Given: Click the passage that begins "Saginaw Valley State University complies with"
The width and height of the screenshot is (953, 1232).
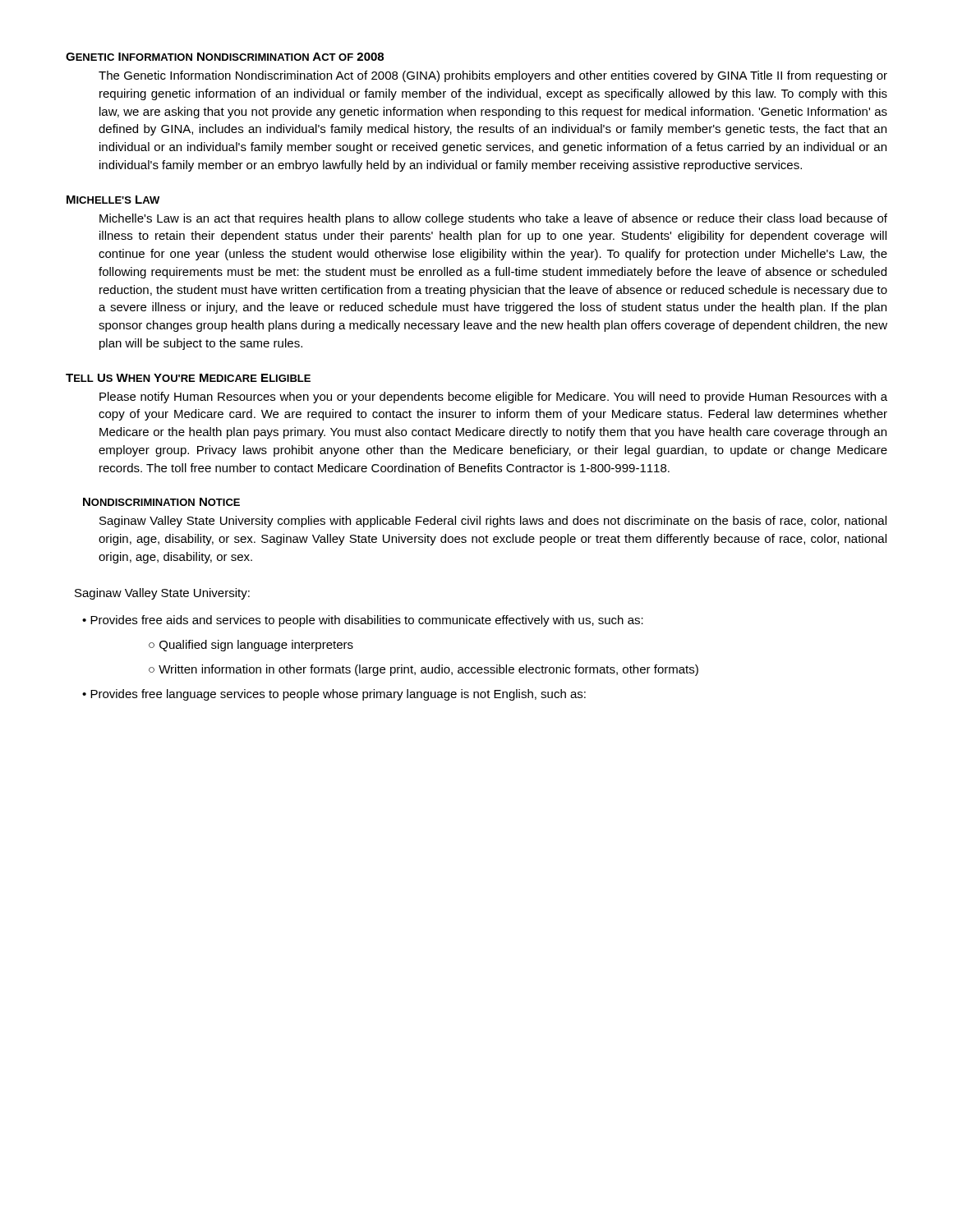Looking at the screenshot, I should pos(493,538).
